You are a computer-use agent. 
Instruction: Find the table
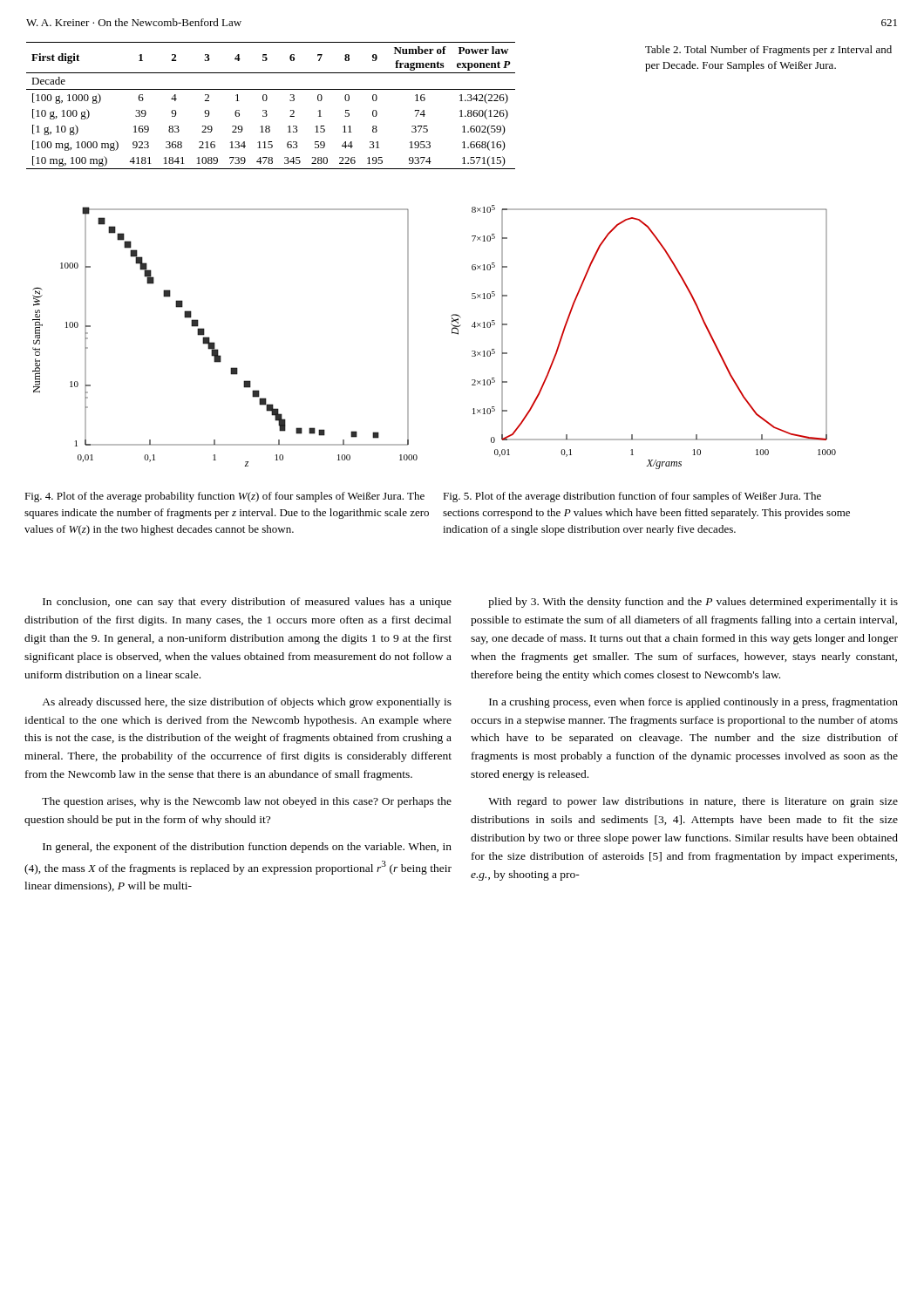[x=331, y=105]
